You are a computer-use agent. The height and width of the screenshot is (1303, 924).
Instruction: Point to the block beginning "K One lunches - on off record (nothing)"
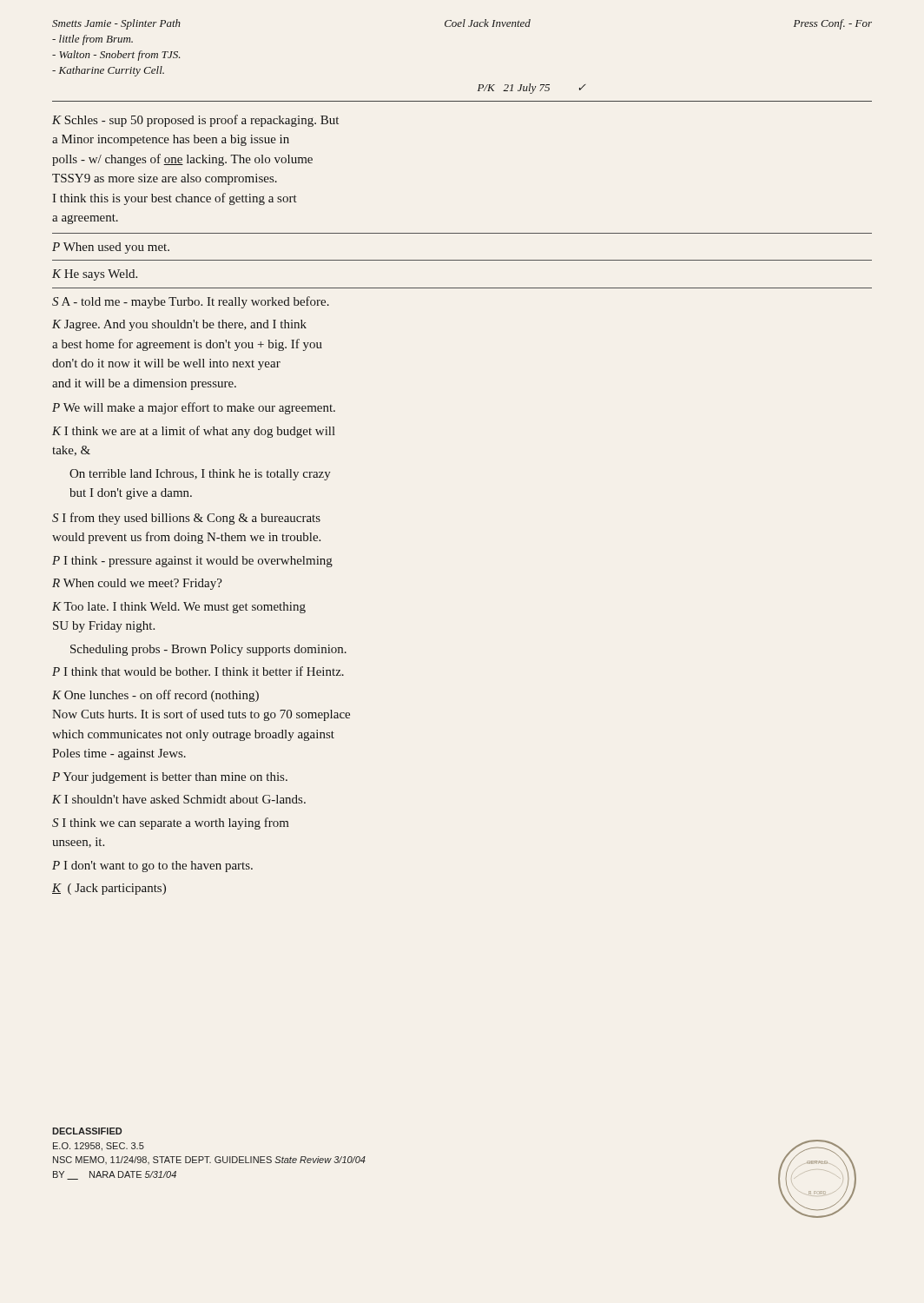pos(201,724)
